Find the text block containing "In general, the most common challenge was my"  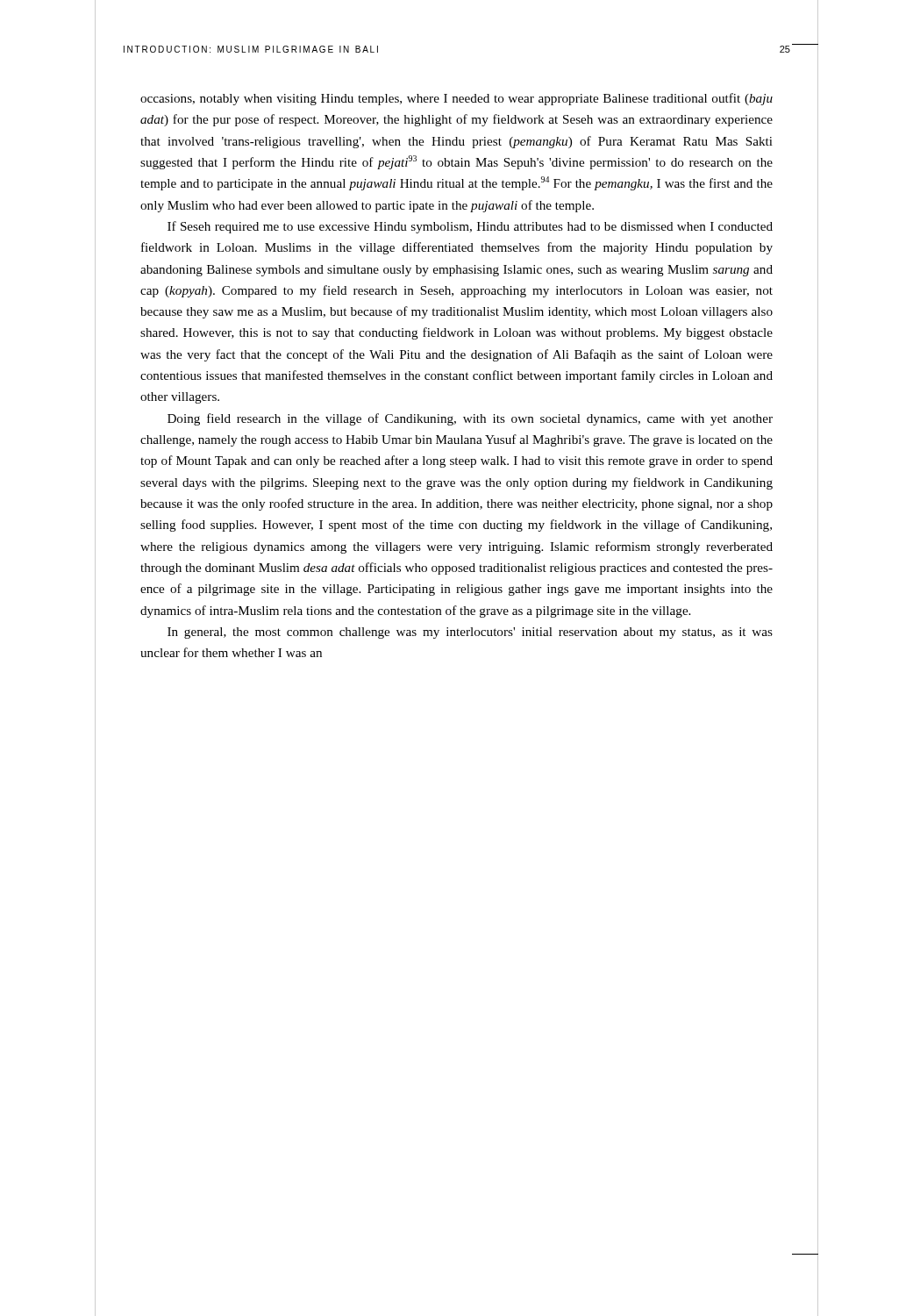coord(456,642)
